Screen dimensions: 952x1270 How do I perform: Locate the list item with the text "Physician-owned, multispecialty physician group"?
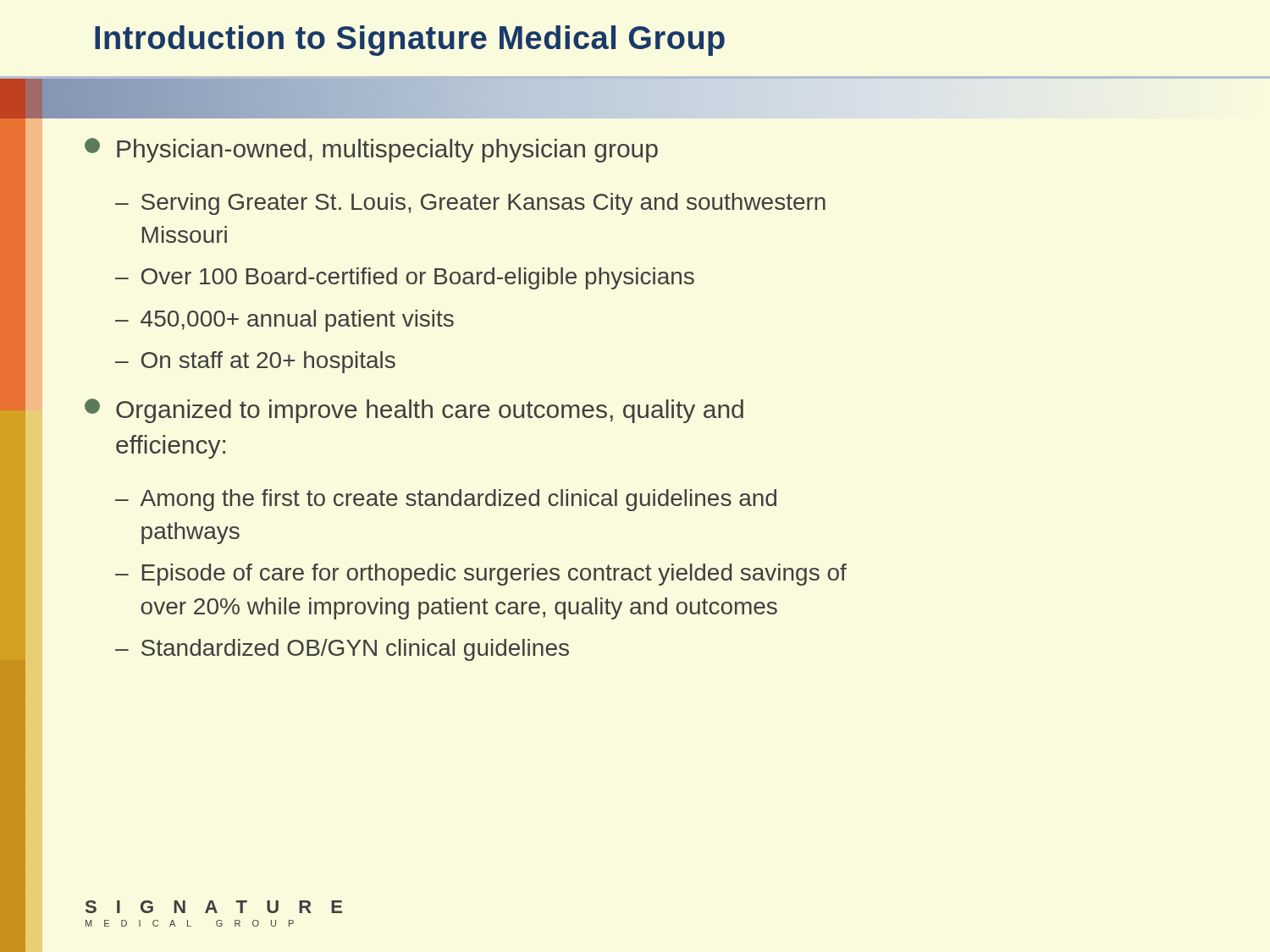point(372,149)
